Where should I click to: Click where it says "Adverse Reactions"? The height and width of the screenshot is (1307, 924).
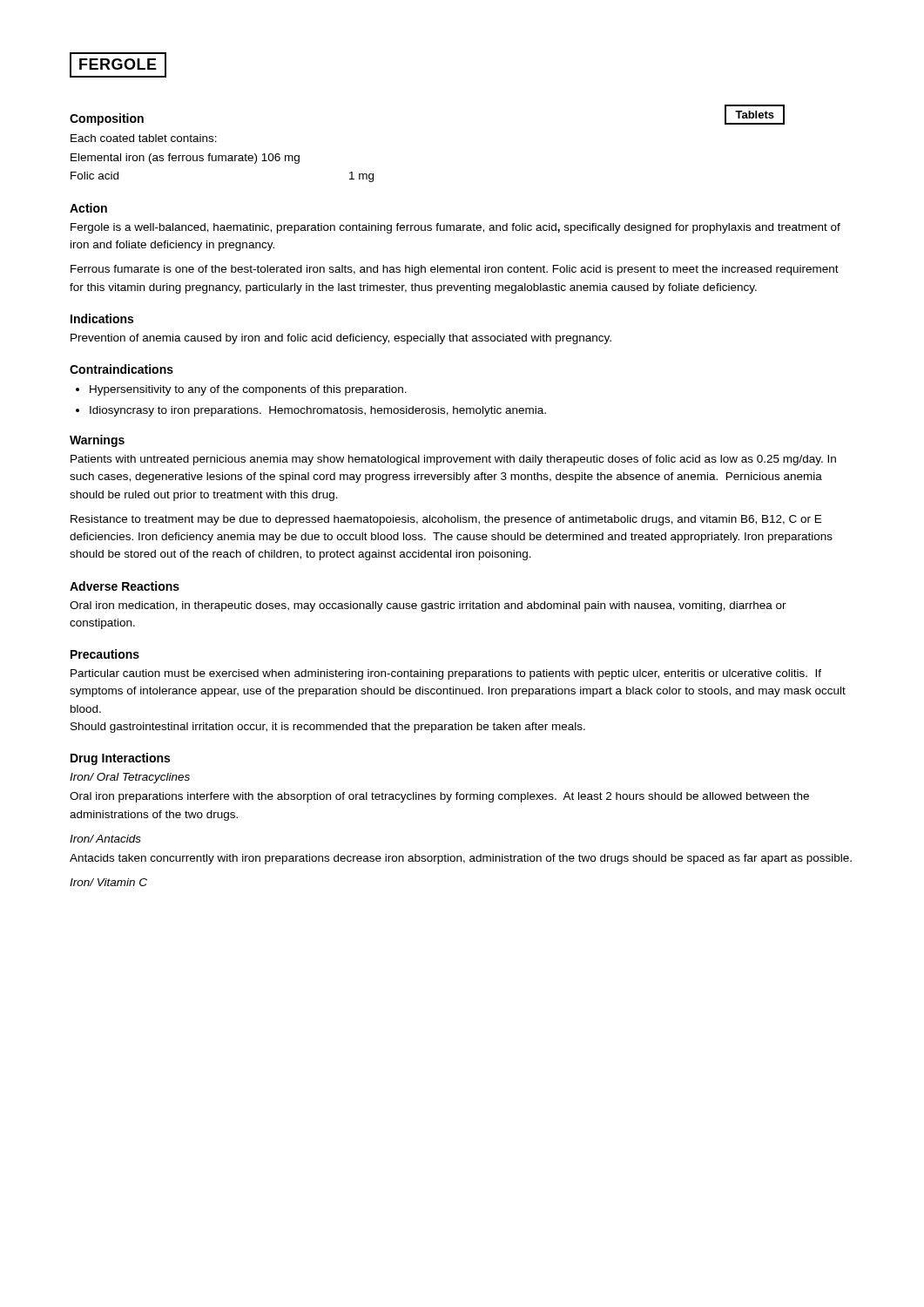[x=125, y=586]
